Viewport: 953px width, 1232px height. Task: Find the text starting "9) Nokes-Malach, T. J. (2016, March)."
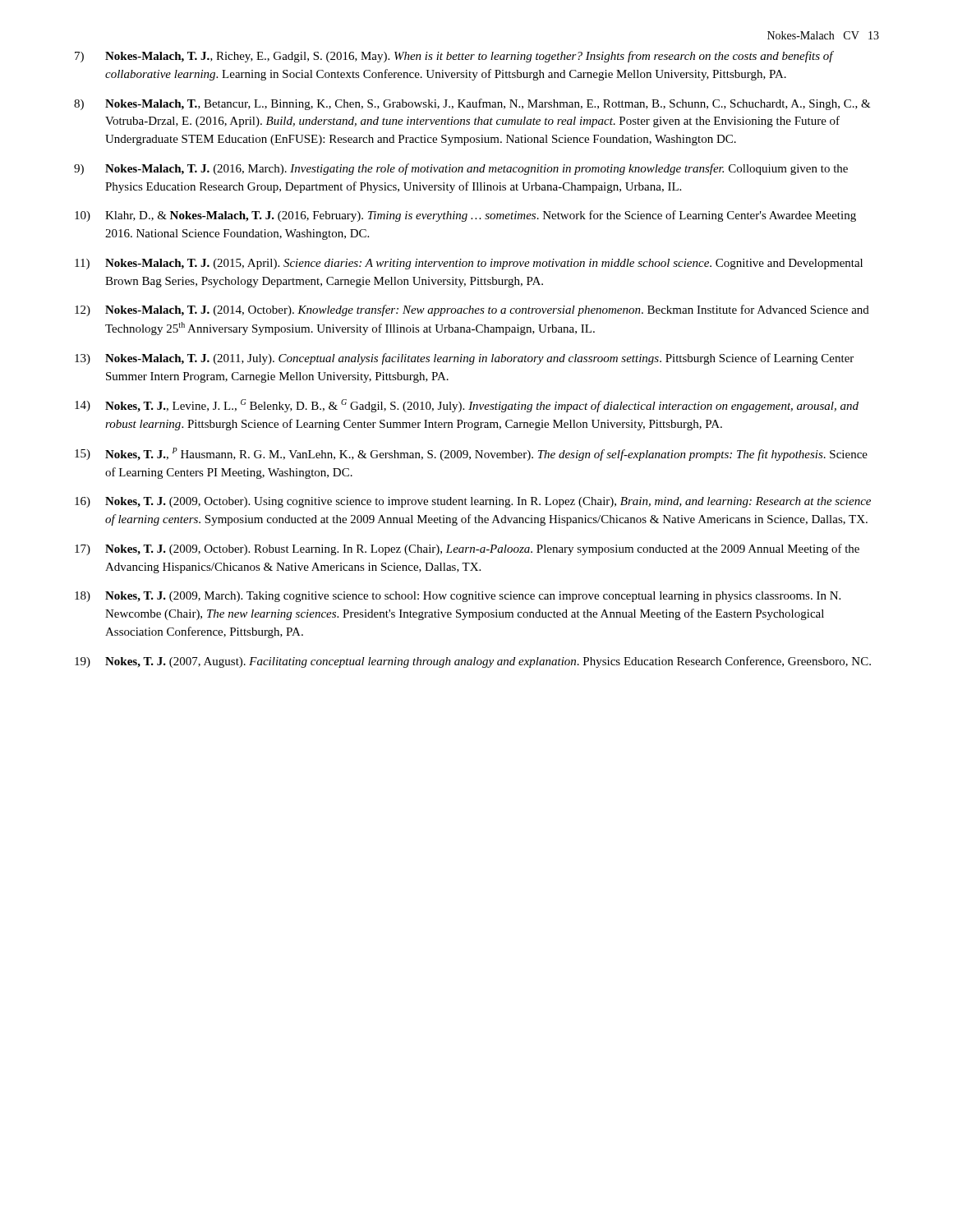click(476, 178)
